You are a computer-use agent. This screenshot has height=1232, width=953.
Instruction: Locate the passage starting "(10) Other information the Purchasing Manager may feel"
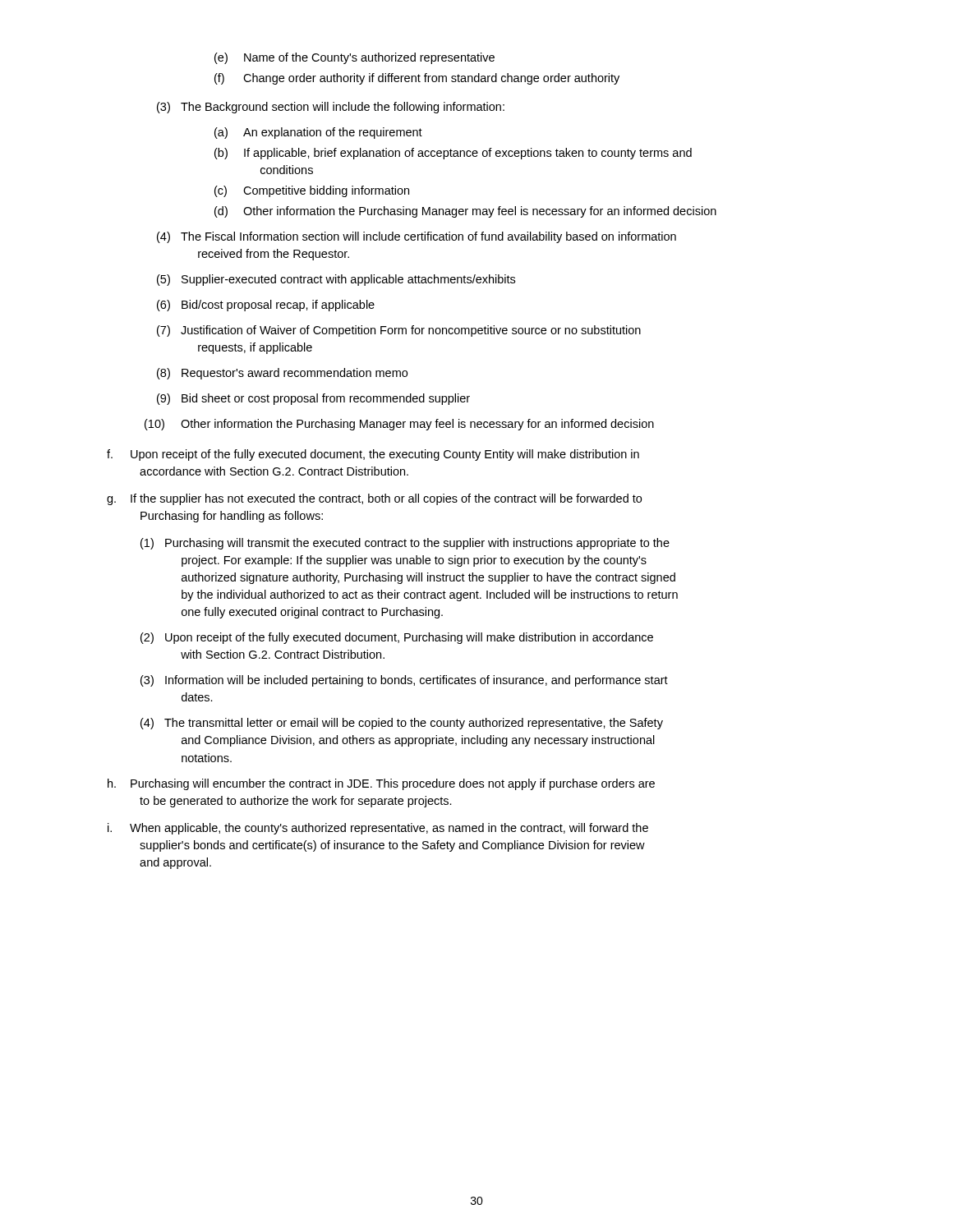coord(399,424)
